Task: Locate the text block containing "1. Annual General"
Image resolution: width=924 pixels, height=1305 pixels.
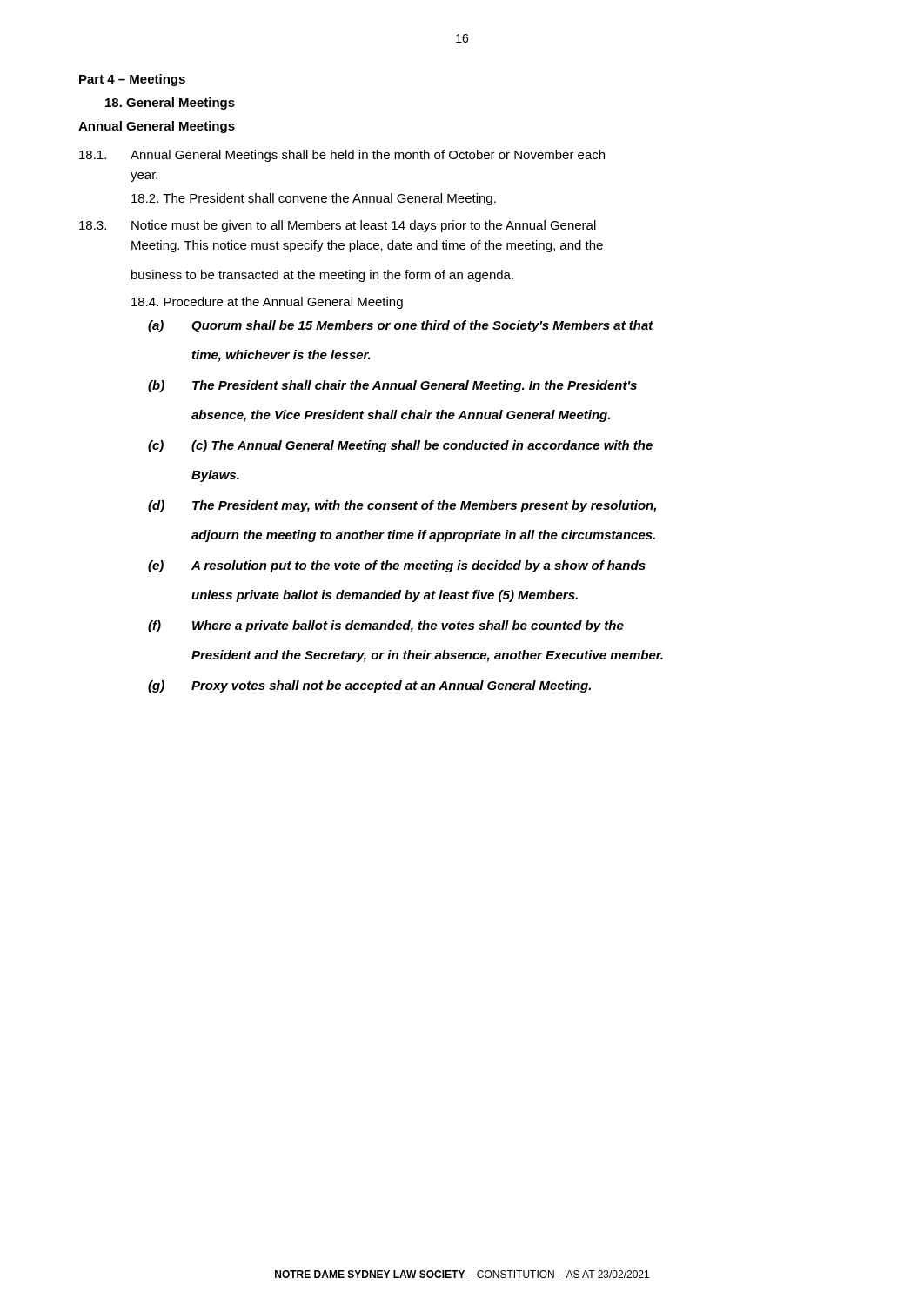Action: point(462,154)
